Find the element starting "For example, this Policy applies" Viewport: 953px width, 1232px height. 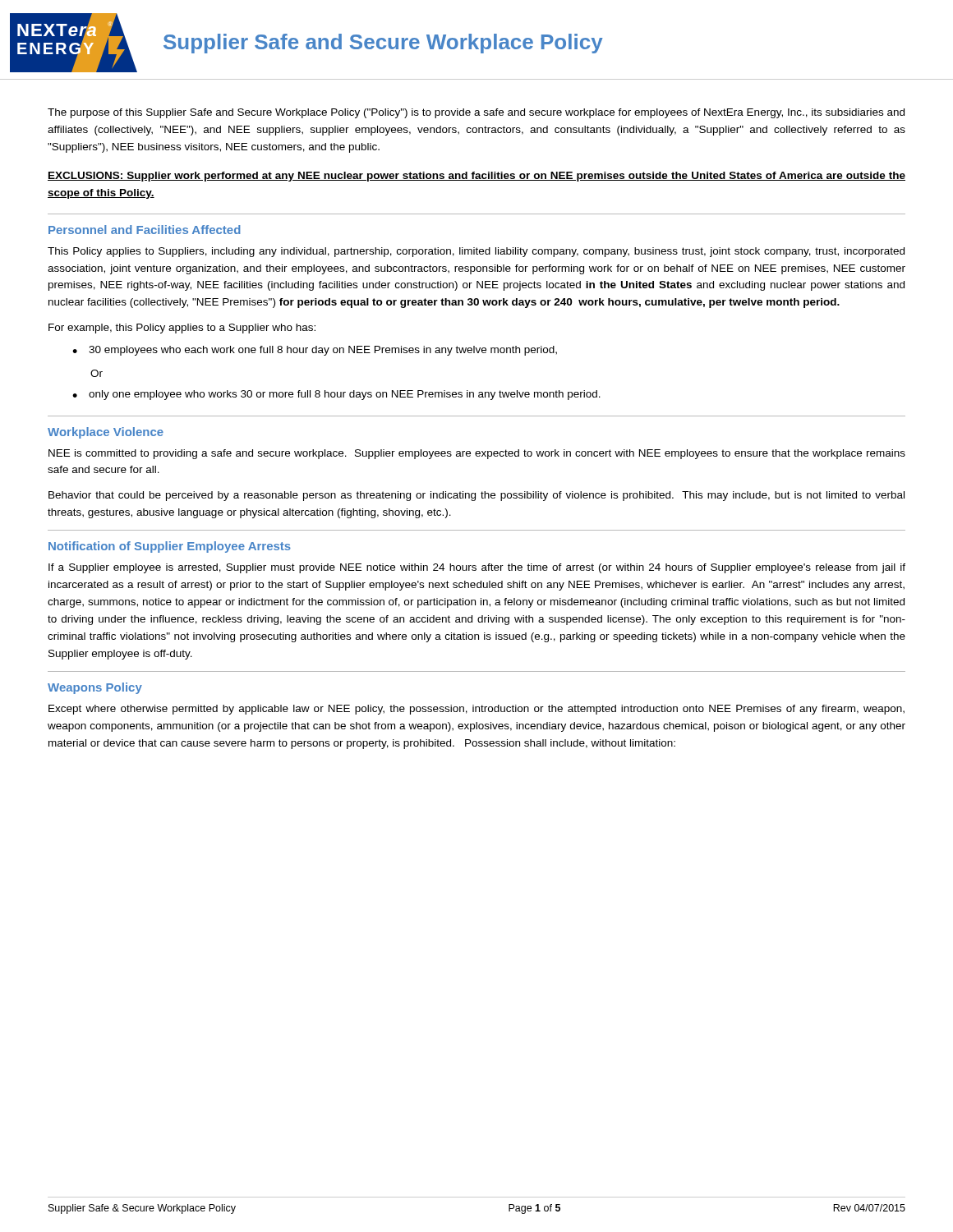pyautogui.click(x=182, y=328)
